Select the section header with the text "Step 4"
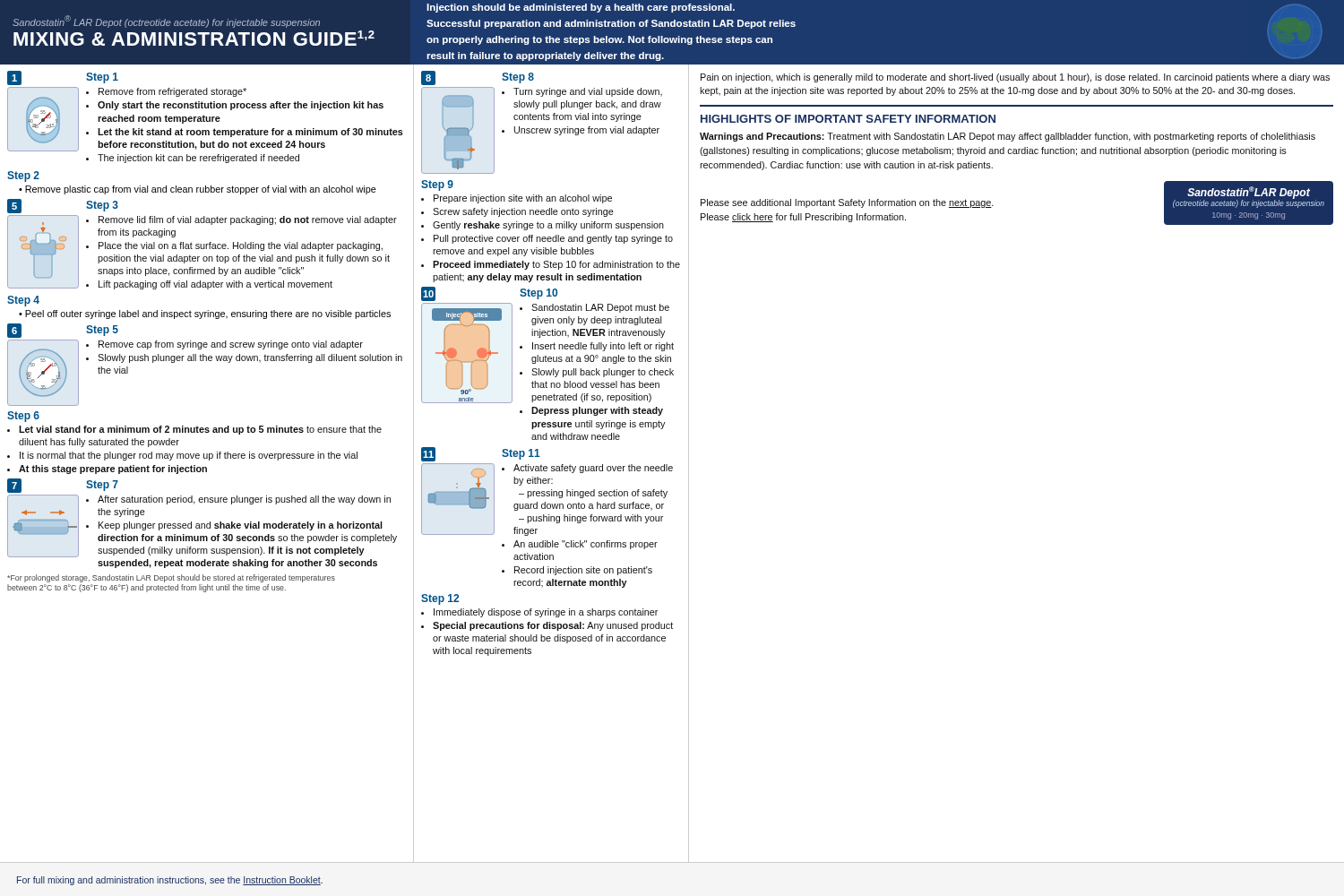Screen dimensions: 896x1344 coord(23,300)
